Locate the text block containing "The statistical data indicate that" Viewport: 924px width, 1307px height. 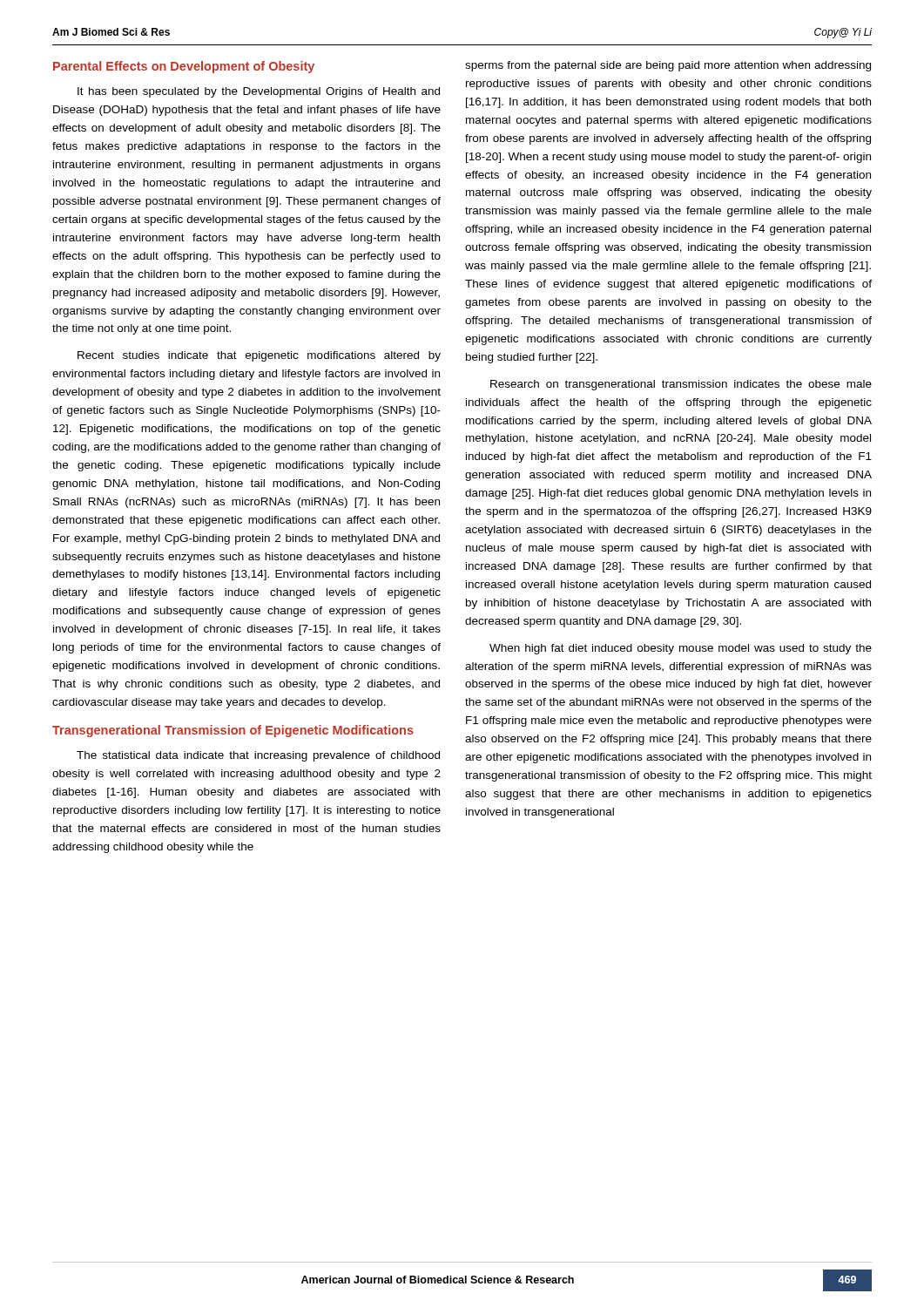[x=246, y=801]
